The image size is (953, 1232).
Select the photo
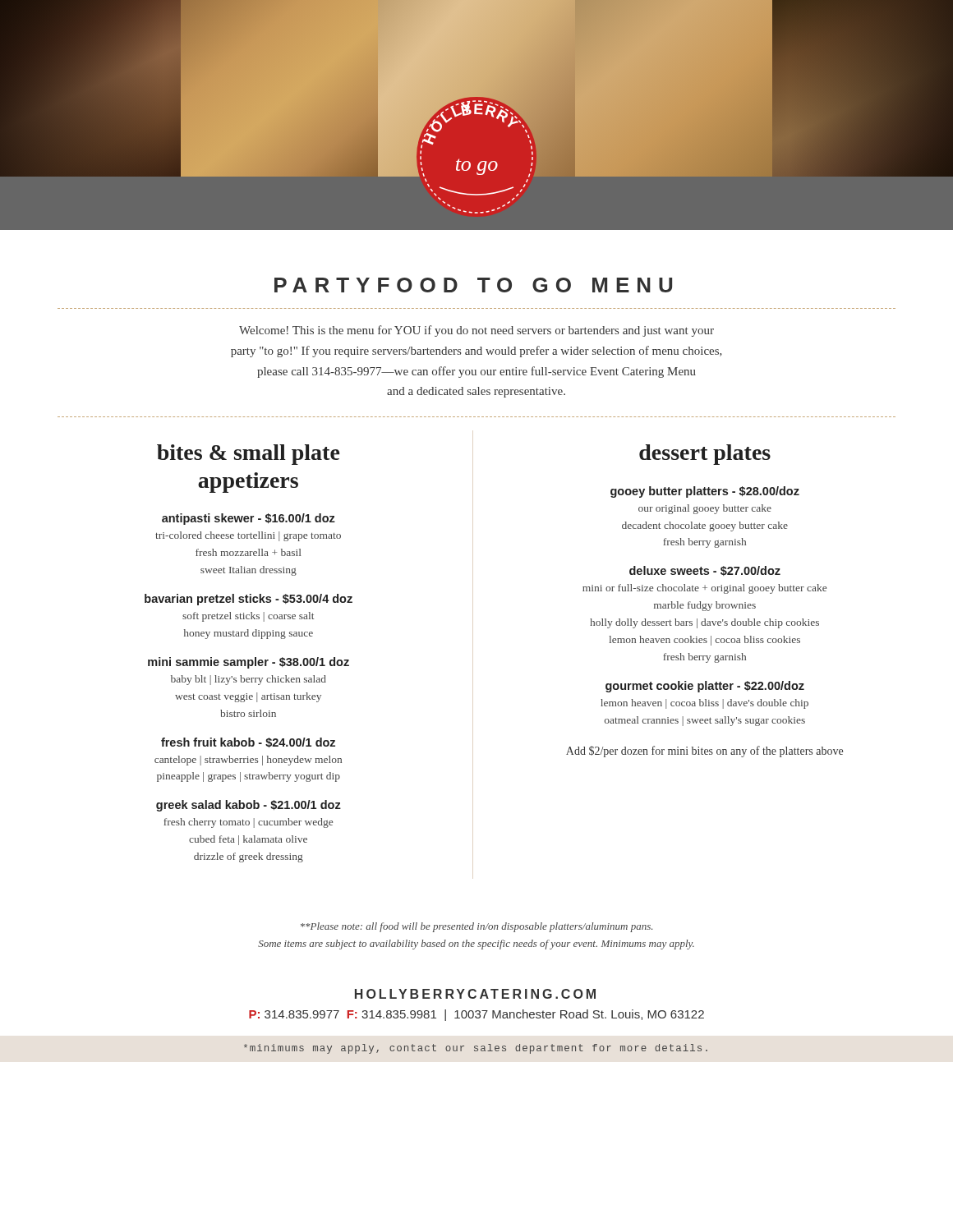pyautogui.click(x=476, y=115)
